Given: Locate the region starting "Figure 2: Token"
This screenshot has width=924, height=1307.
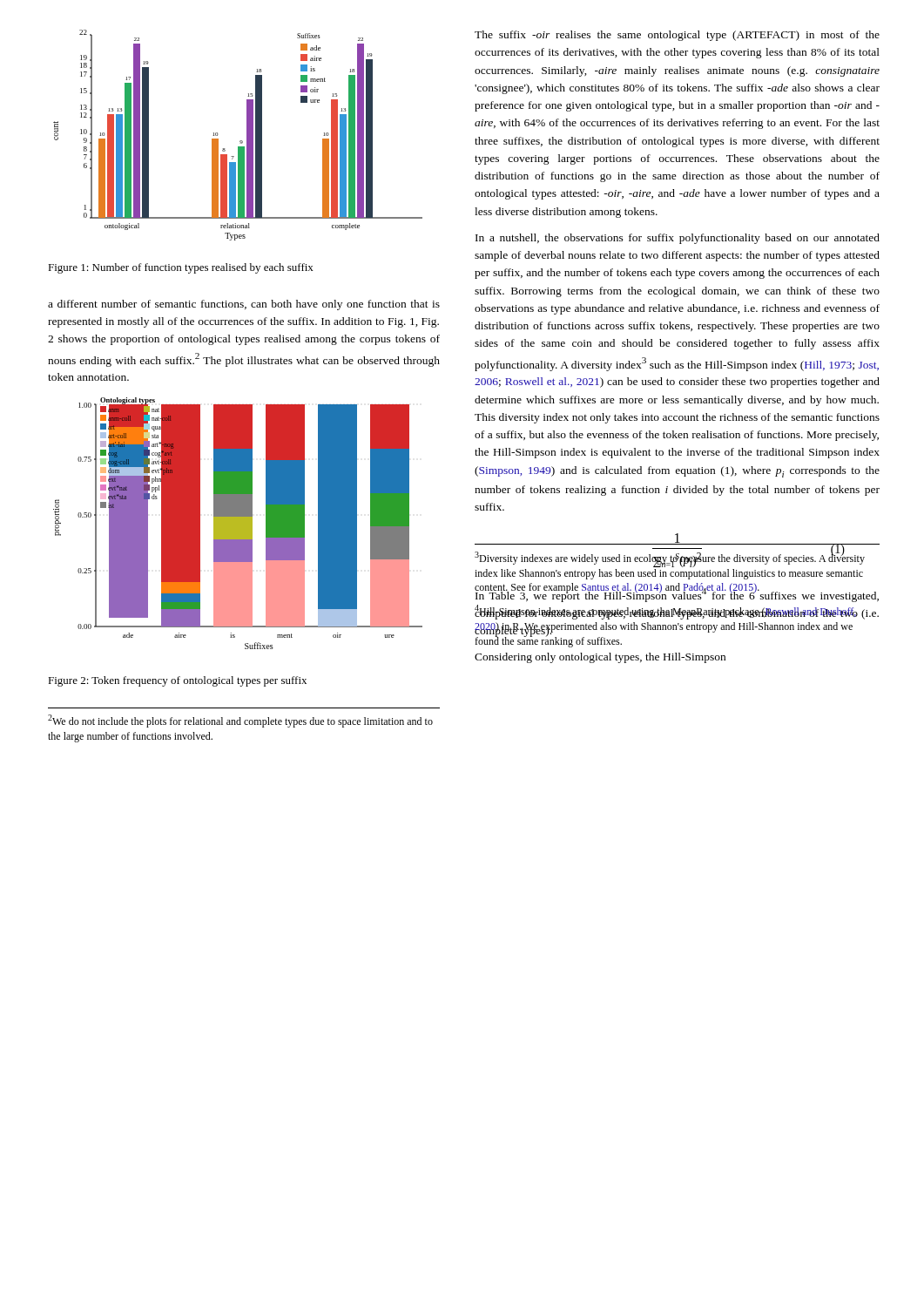Looking at the screenshot, I should click(177, 680).
